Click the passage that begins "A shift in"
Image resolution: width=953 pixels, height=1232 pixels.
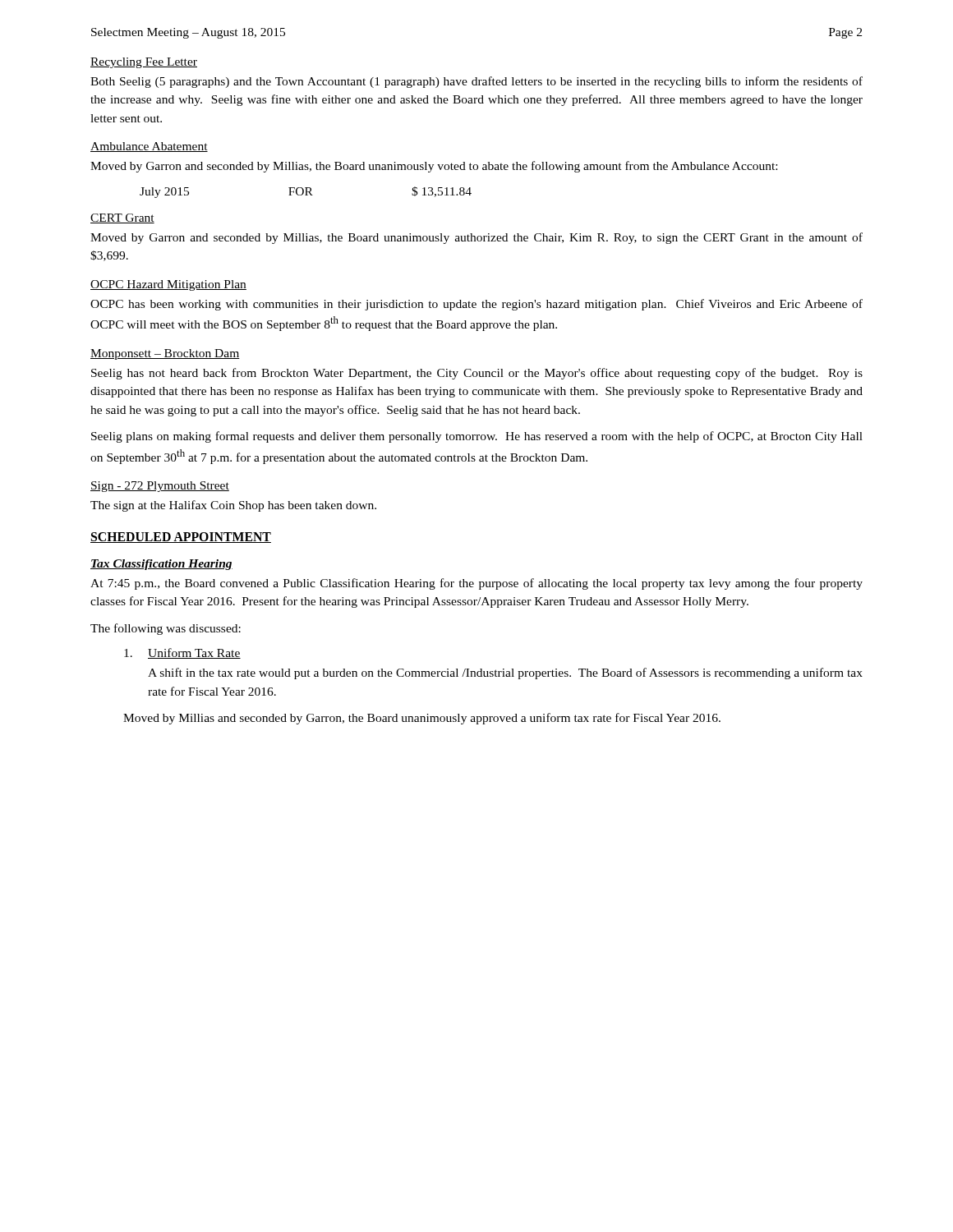[505, 682]
